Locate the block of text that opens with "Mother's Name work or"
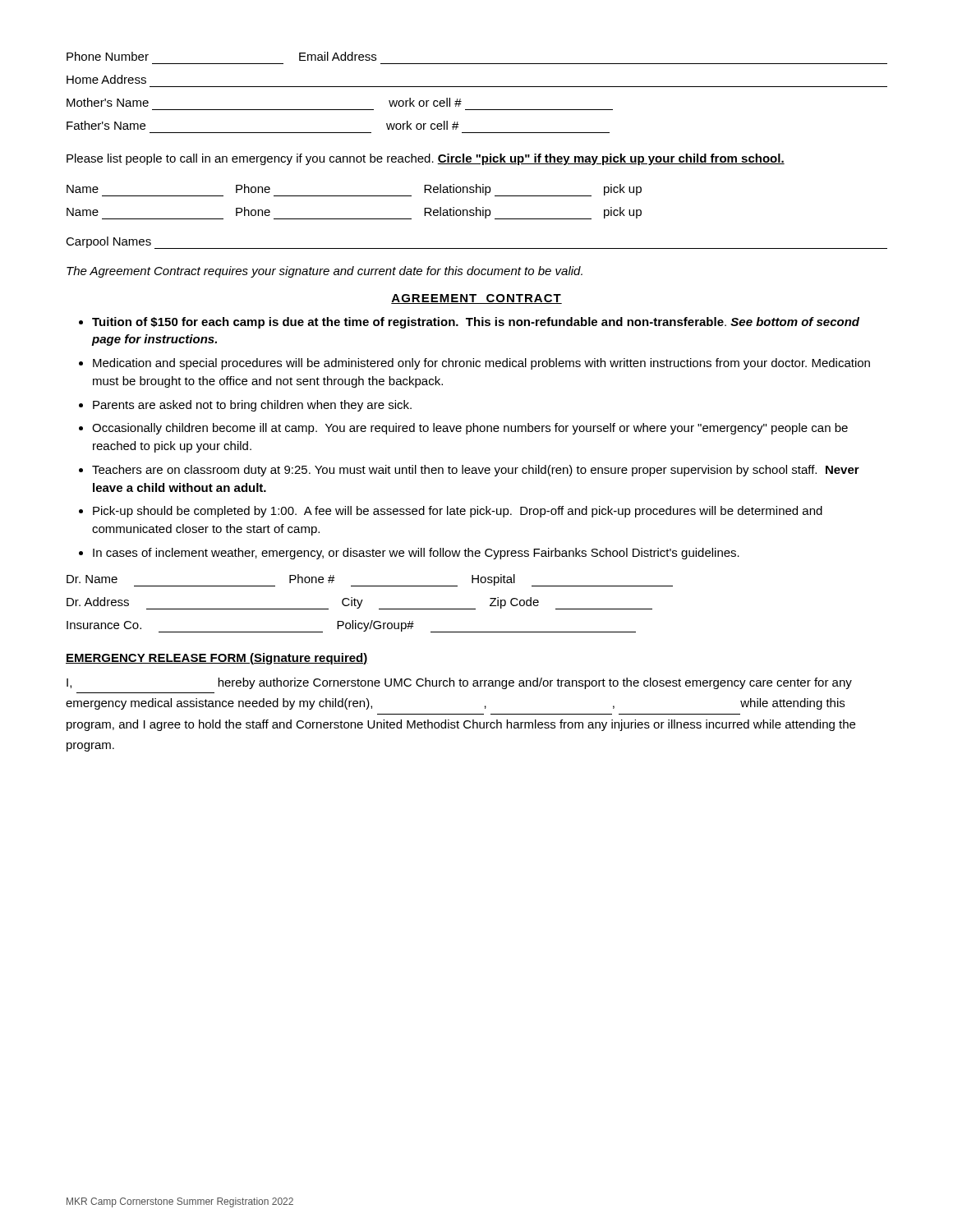Viewport: 953px width, 1232px height. pyautogui.click(x=339, y=103)
